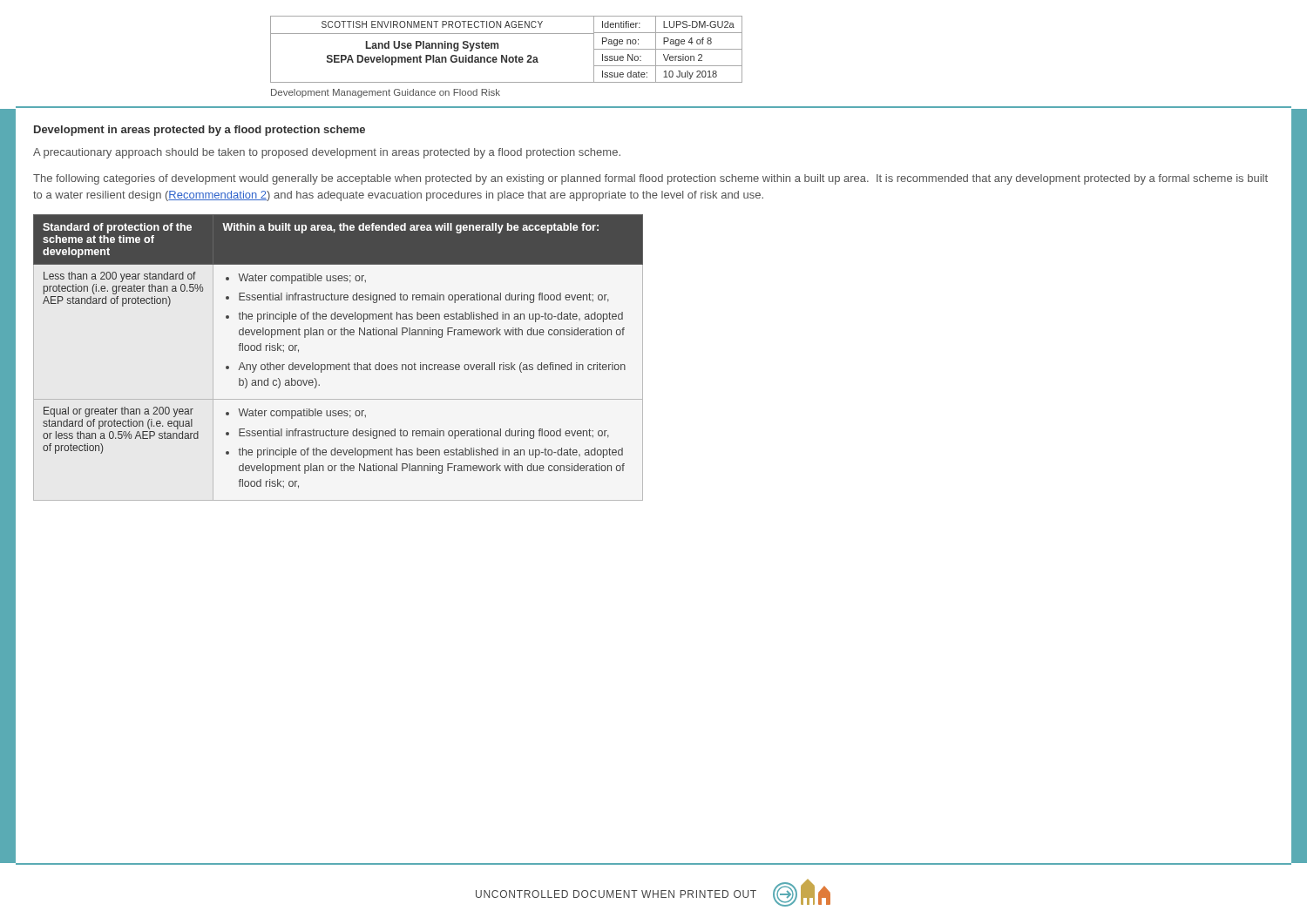Image resolution: width=1307 pixels, height=924 pixels.
Task: Click on the region starting "Development Management Guidance on Flood"
Action: pos(385,92)
